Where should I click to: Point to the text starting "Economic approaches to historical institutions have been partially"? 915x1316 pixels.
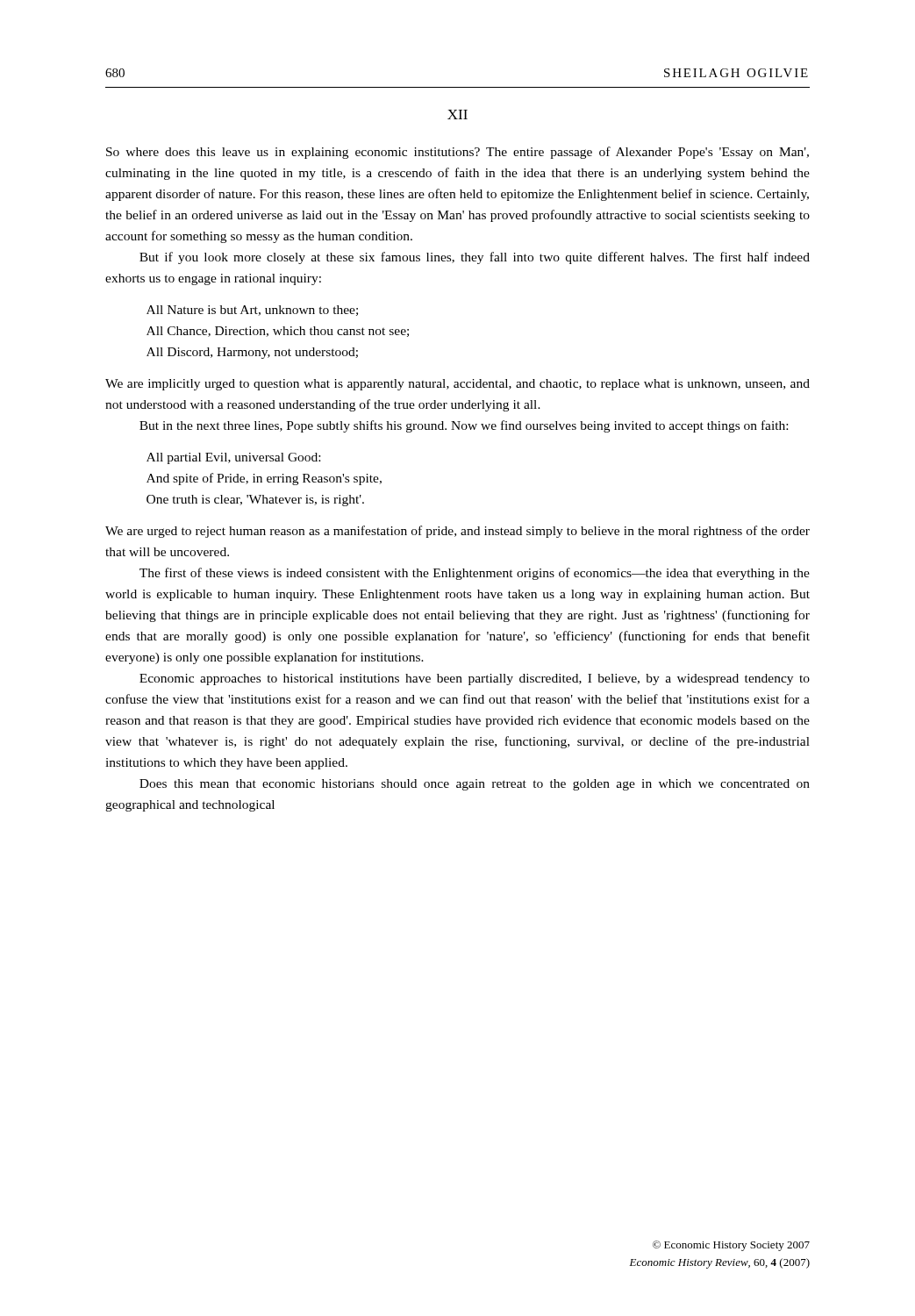(x=458, y=720)
